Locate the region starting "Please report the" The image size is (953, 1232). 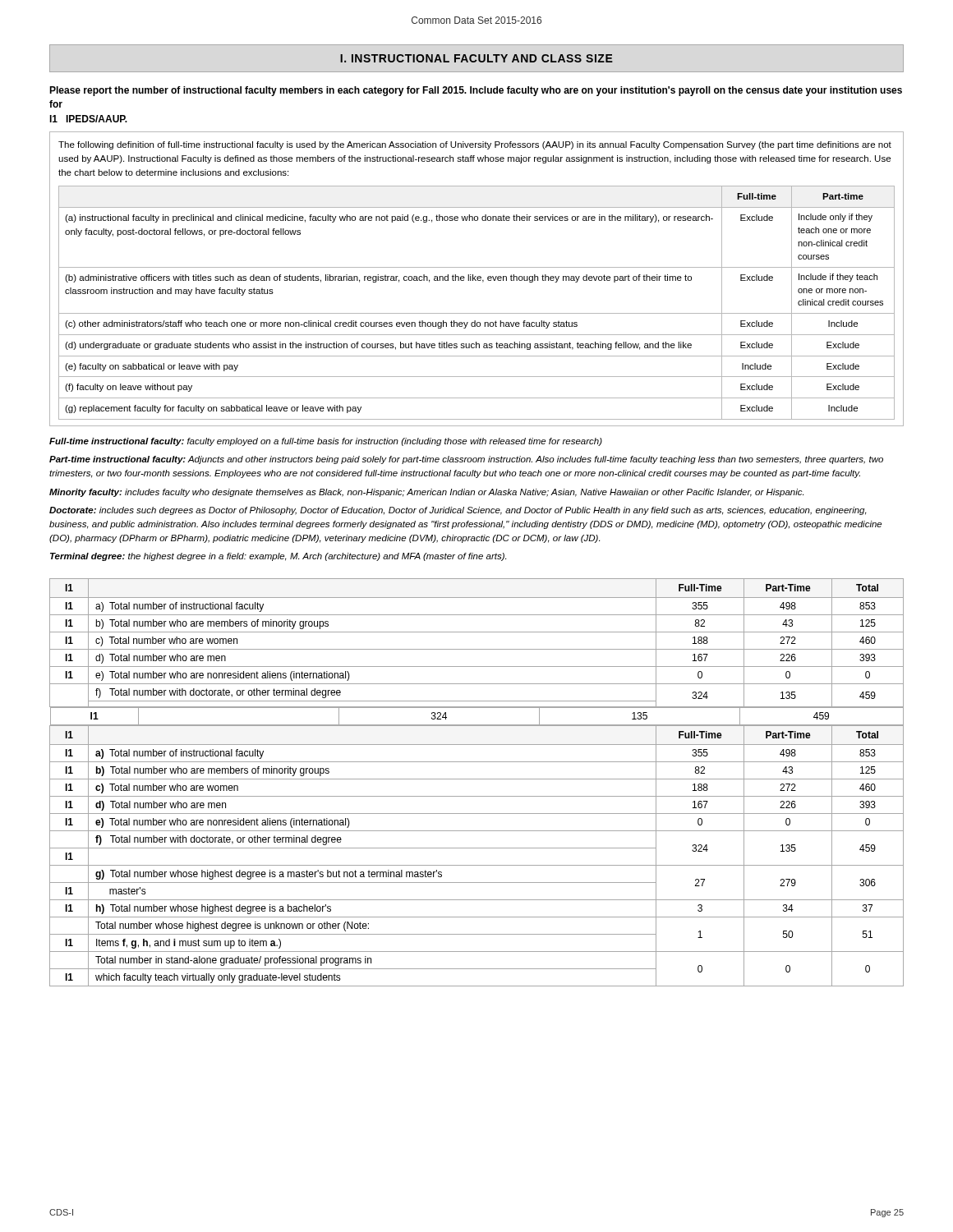tap(476, 91)
